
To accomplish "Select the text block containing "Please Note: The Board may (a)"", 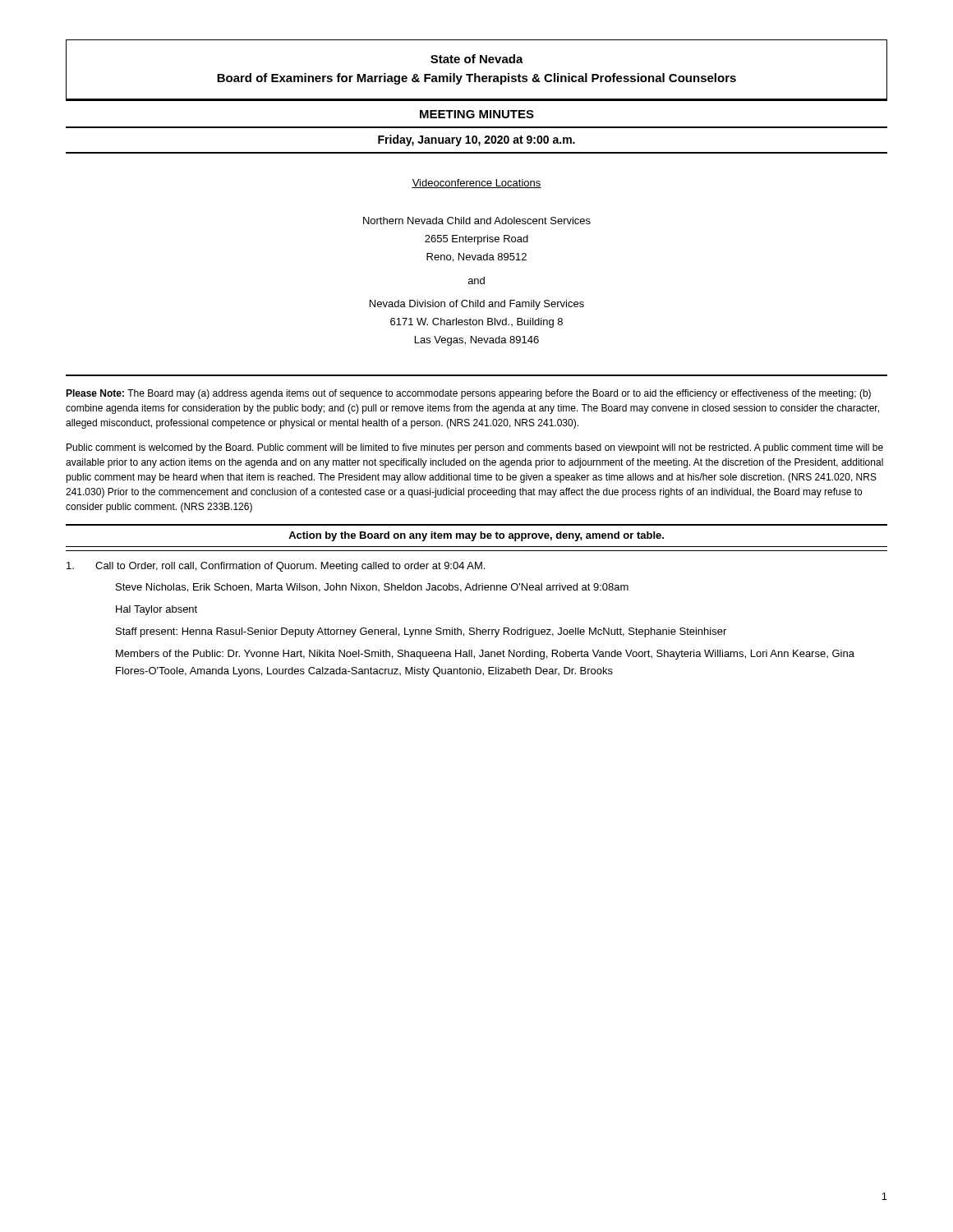I will click(x=473, y=408).
